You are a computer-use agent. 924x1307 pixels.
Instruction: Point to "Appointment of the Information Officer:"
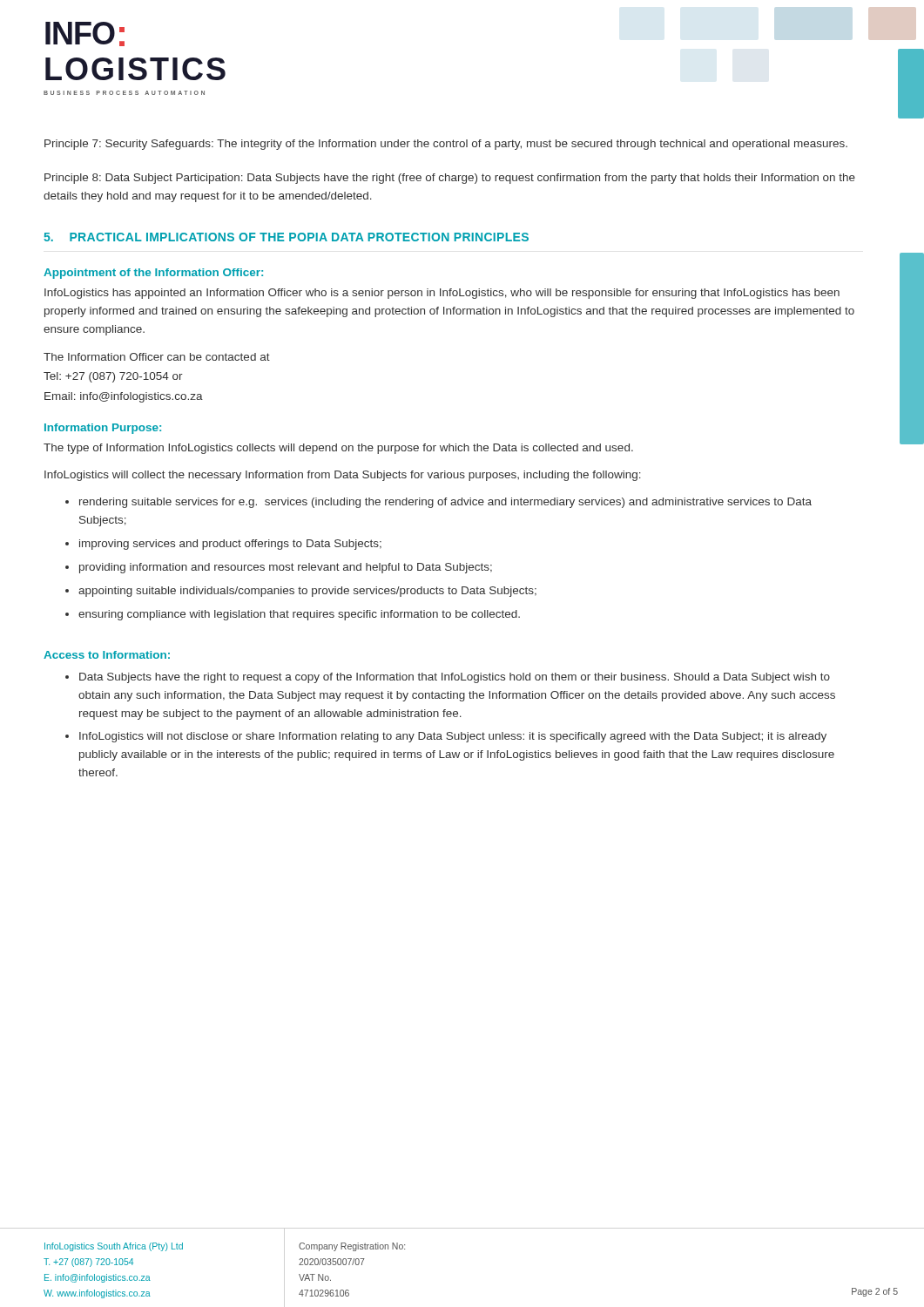[x=154, y=272]
